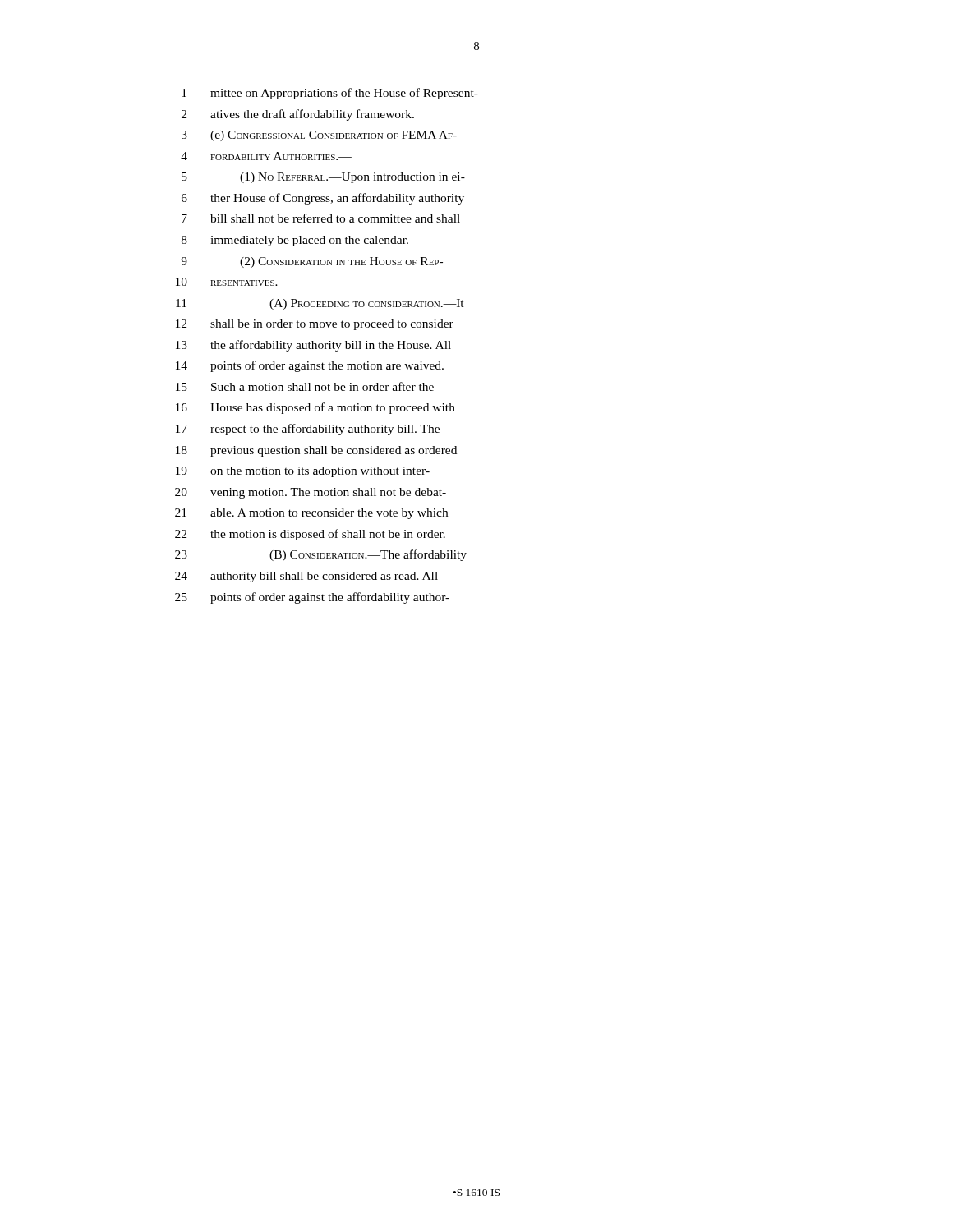Locate the region starting "3 (e) Congressional Consideration of"
953x1232 pixels.
click(x=319, y=136)
